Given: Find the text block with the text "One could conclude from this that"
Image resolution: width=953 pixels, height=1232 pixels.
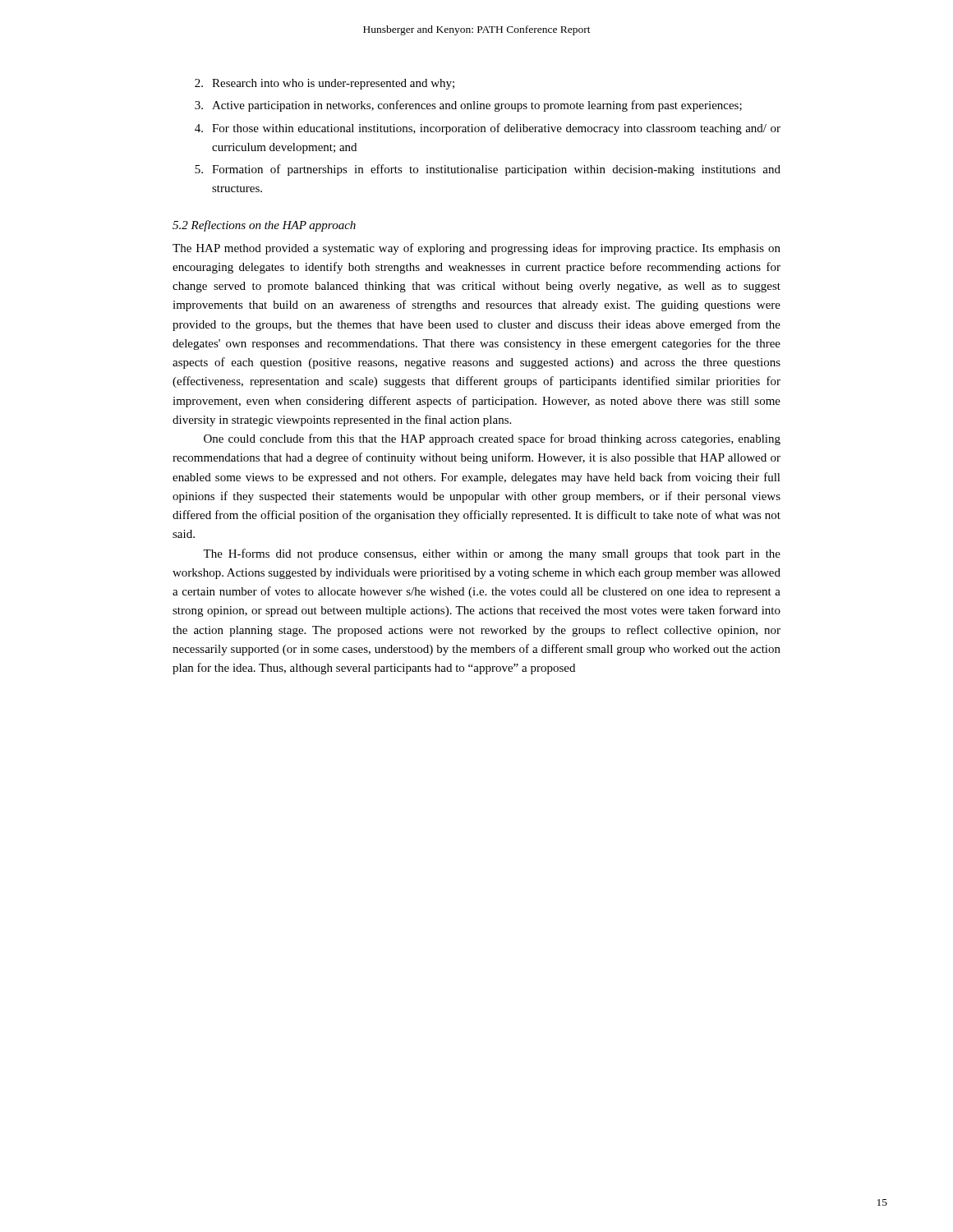Looking at the screenshot, I should 476,486.
